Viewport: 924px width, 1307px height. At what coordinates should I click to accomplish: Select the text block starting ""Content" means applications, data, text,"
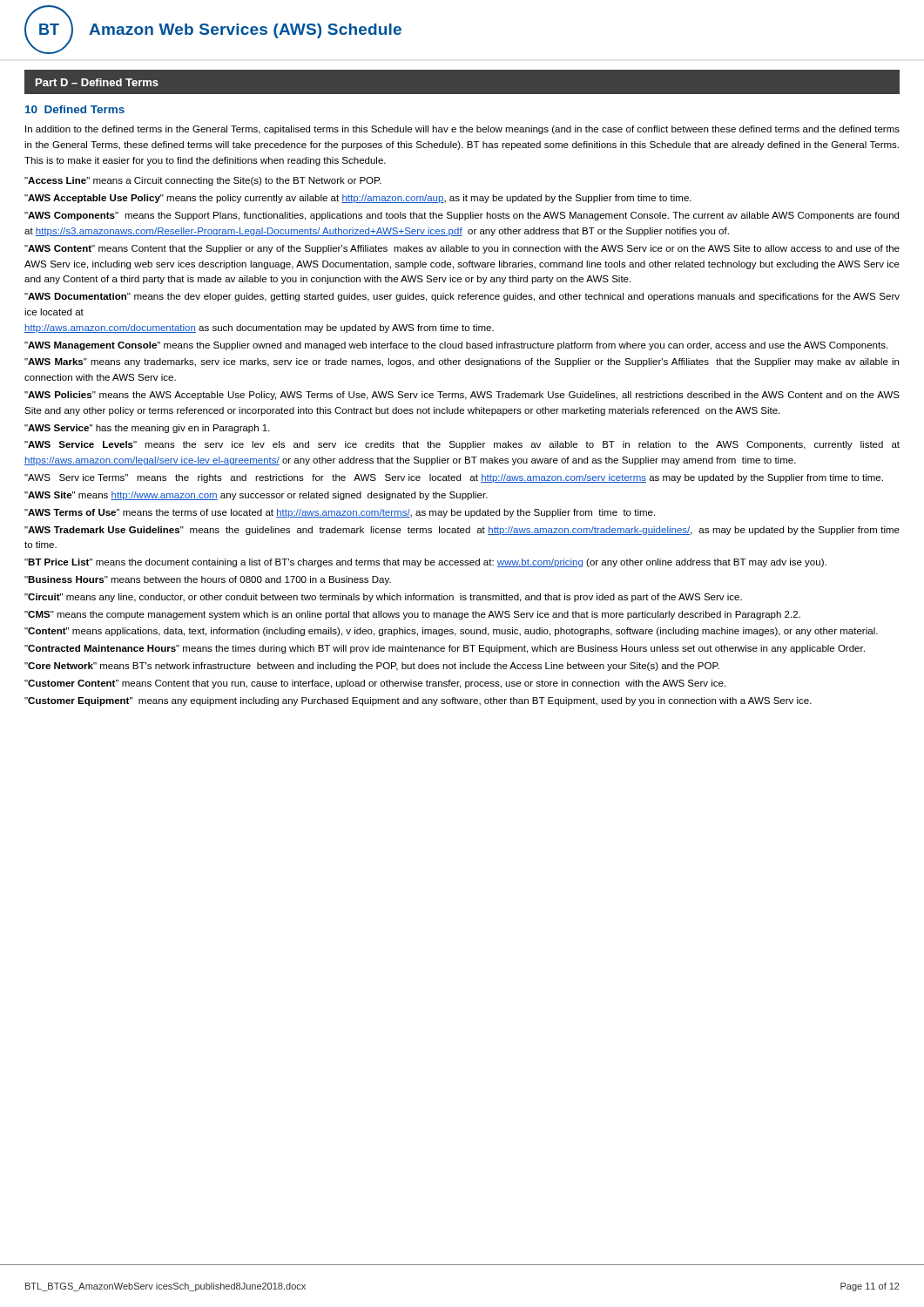(451, 631)
